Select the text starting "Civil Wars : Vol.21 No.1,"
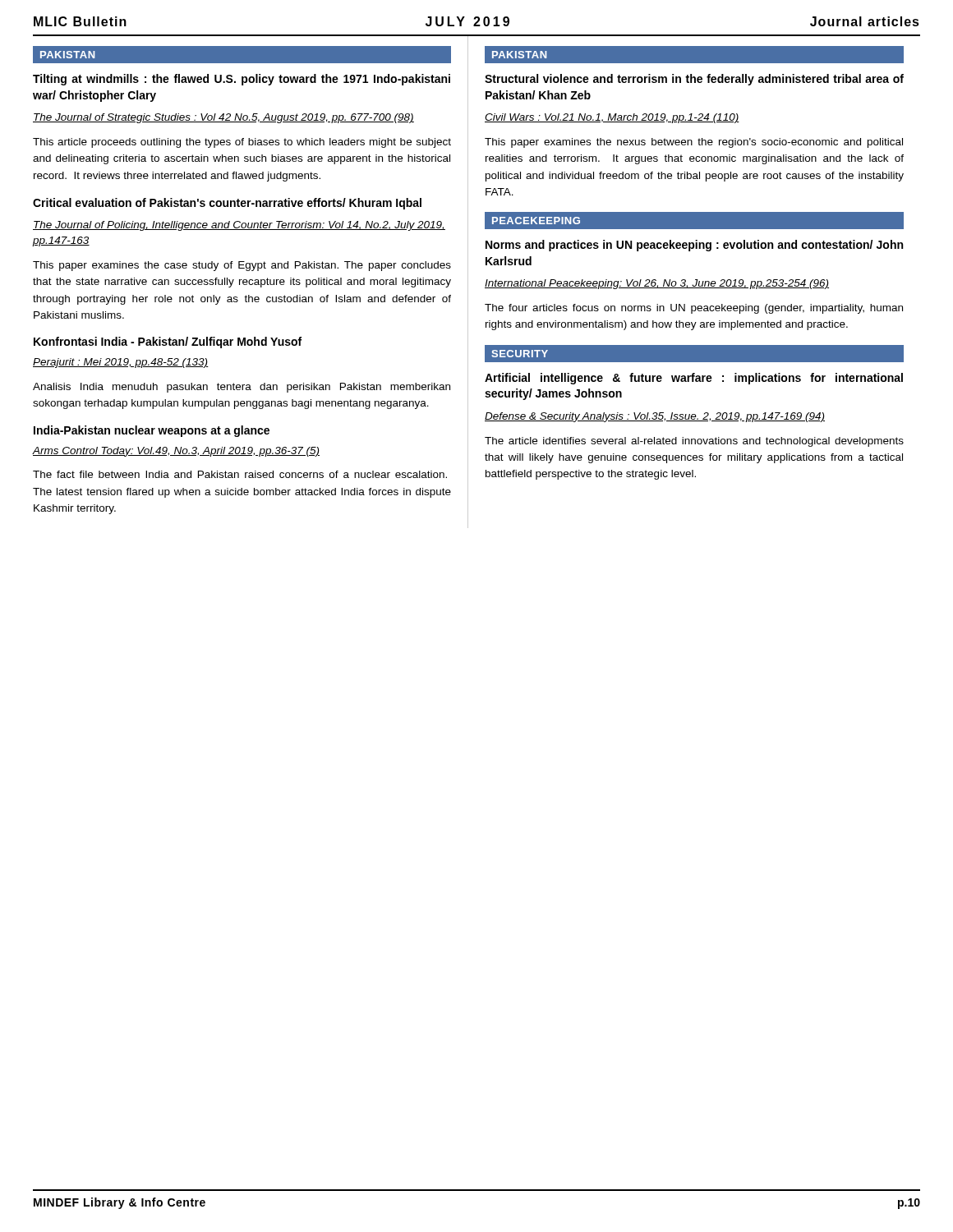The image size is (953, 1232). click(x=612, y=117)
